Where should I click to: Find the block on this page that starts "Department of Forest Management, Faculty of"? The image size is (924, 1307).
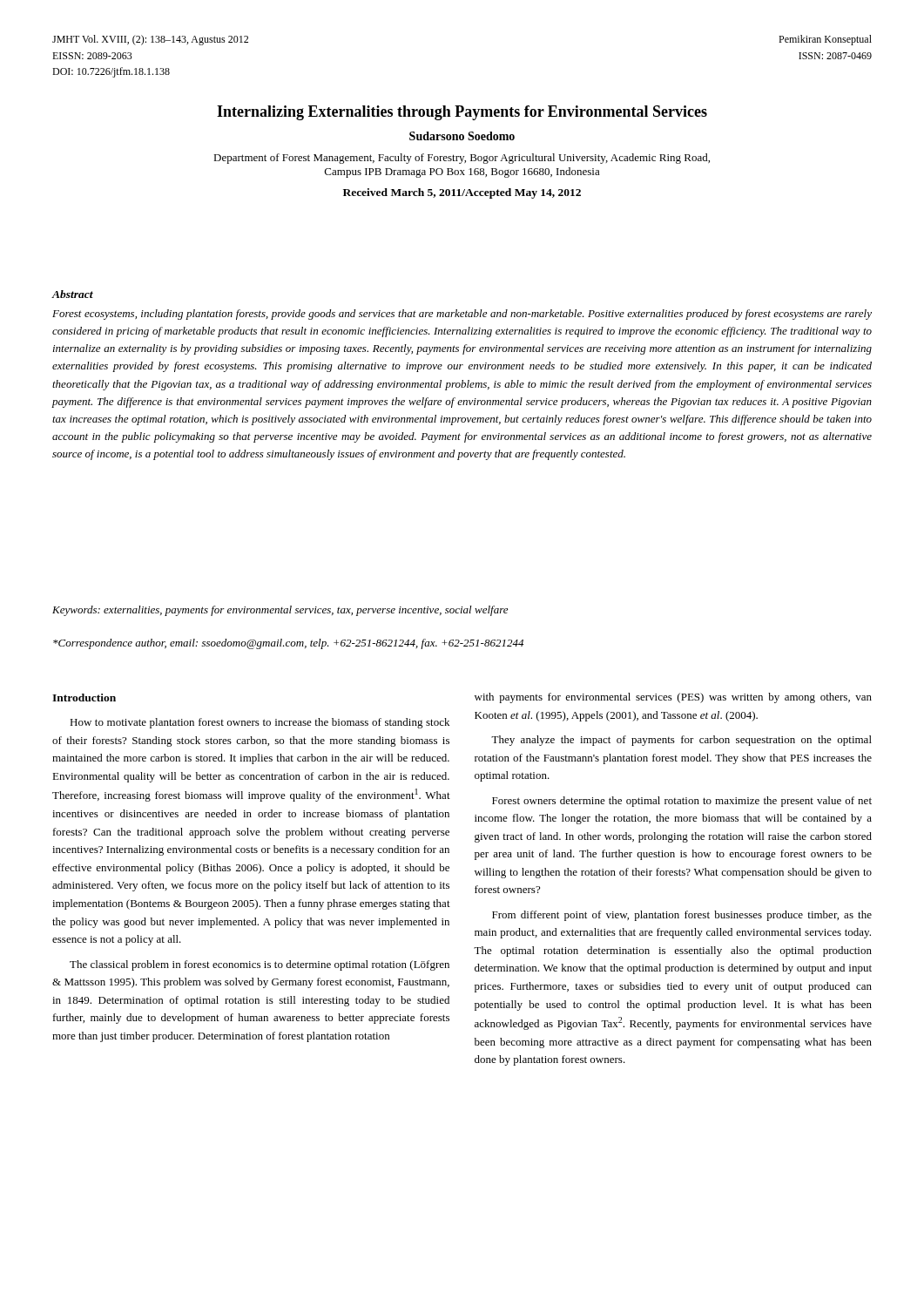[x=462, y=164]
